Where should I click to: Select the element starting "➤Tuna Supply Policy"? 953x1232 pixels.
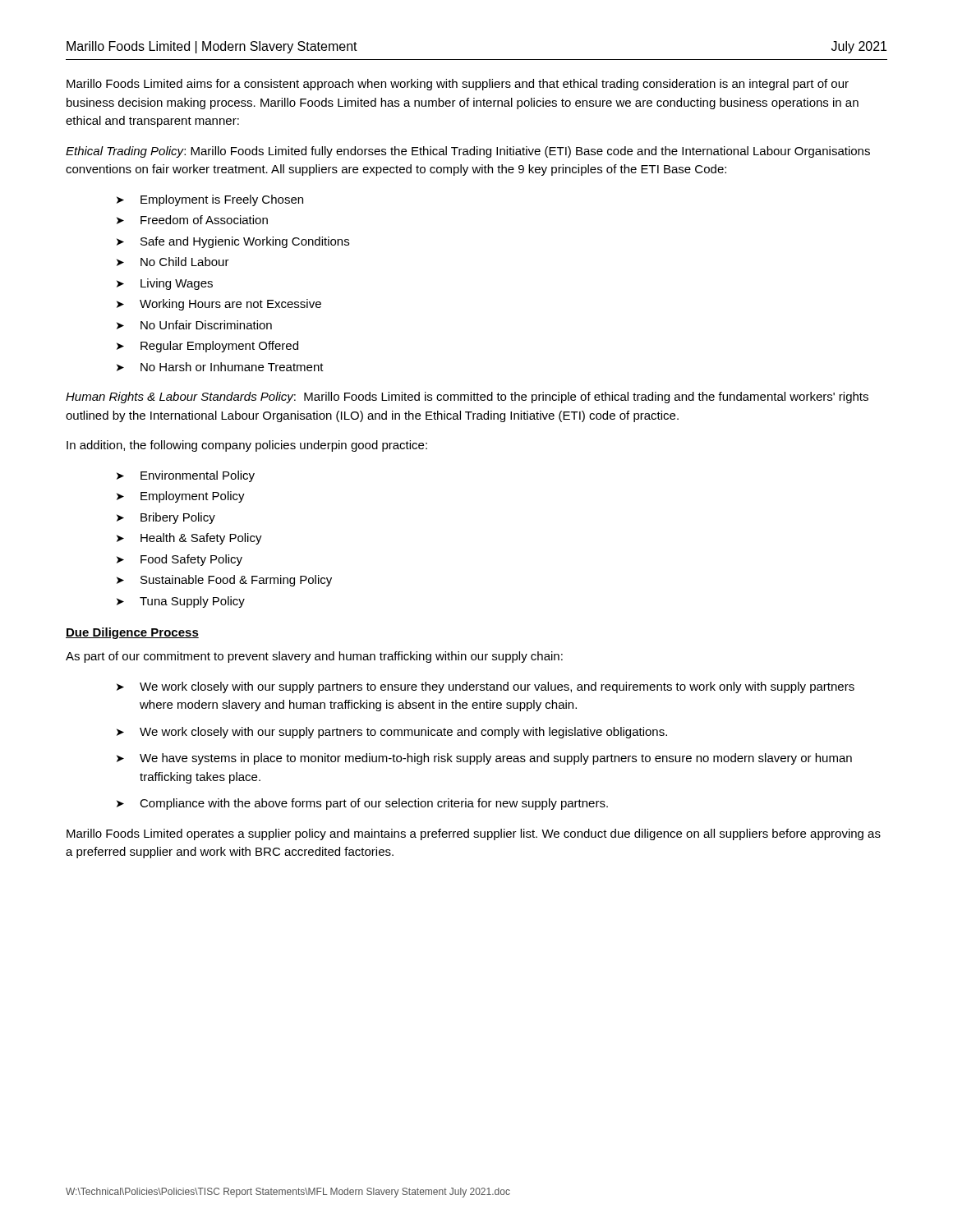click(x=180, y=601)
